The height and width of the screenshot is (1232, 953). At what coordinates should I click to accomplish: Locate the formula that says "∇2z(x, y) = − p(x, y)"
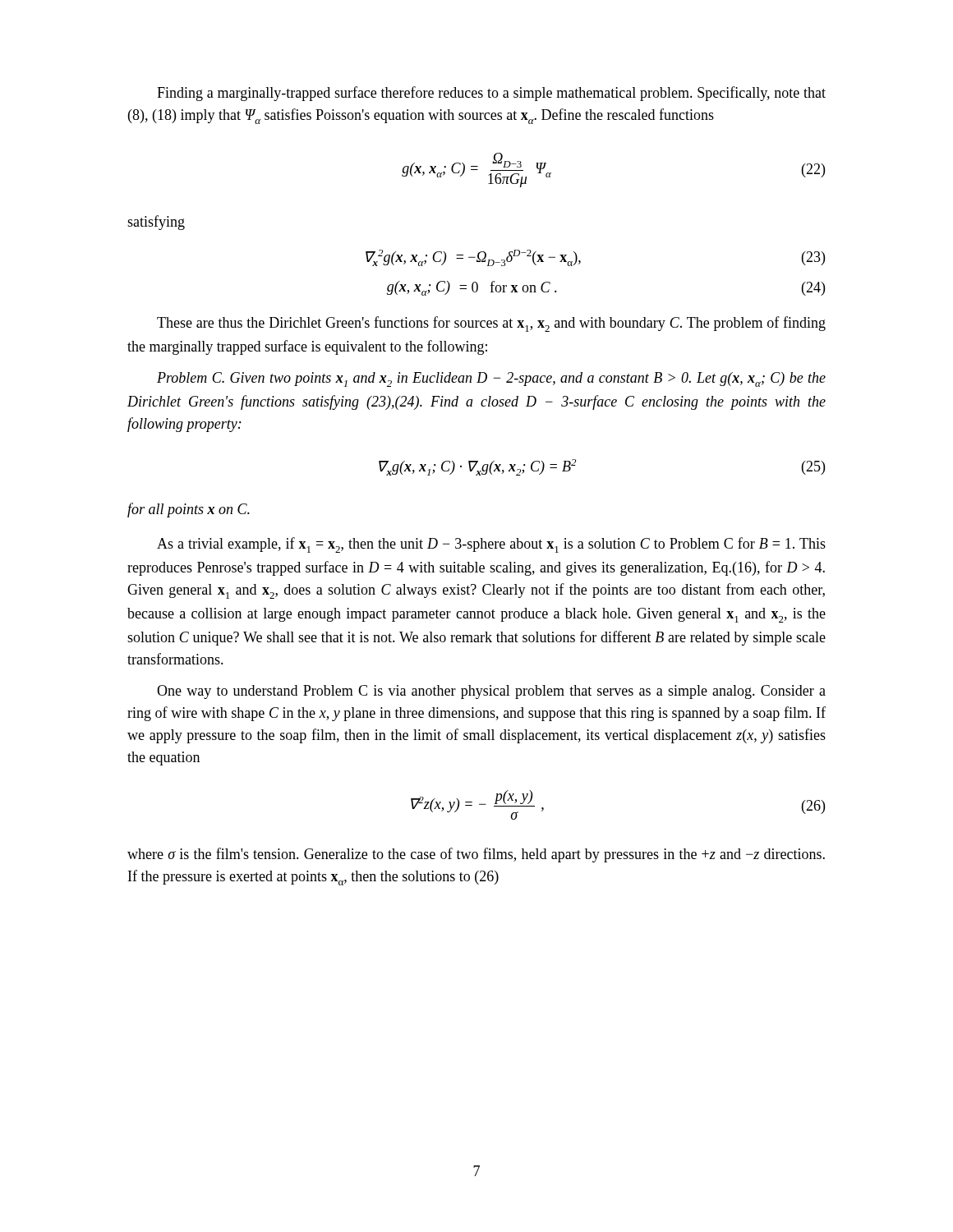pyautogui.click(x=453, y=804)
